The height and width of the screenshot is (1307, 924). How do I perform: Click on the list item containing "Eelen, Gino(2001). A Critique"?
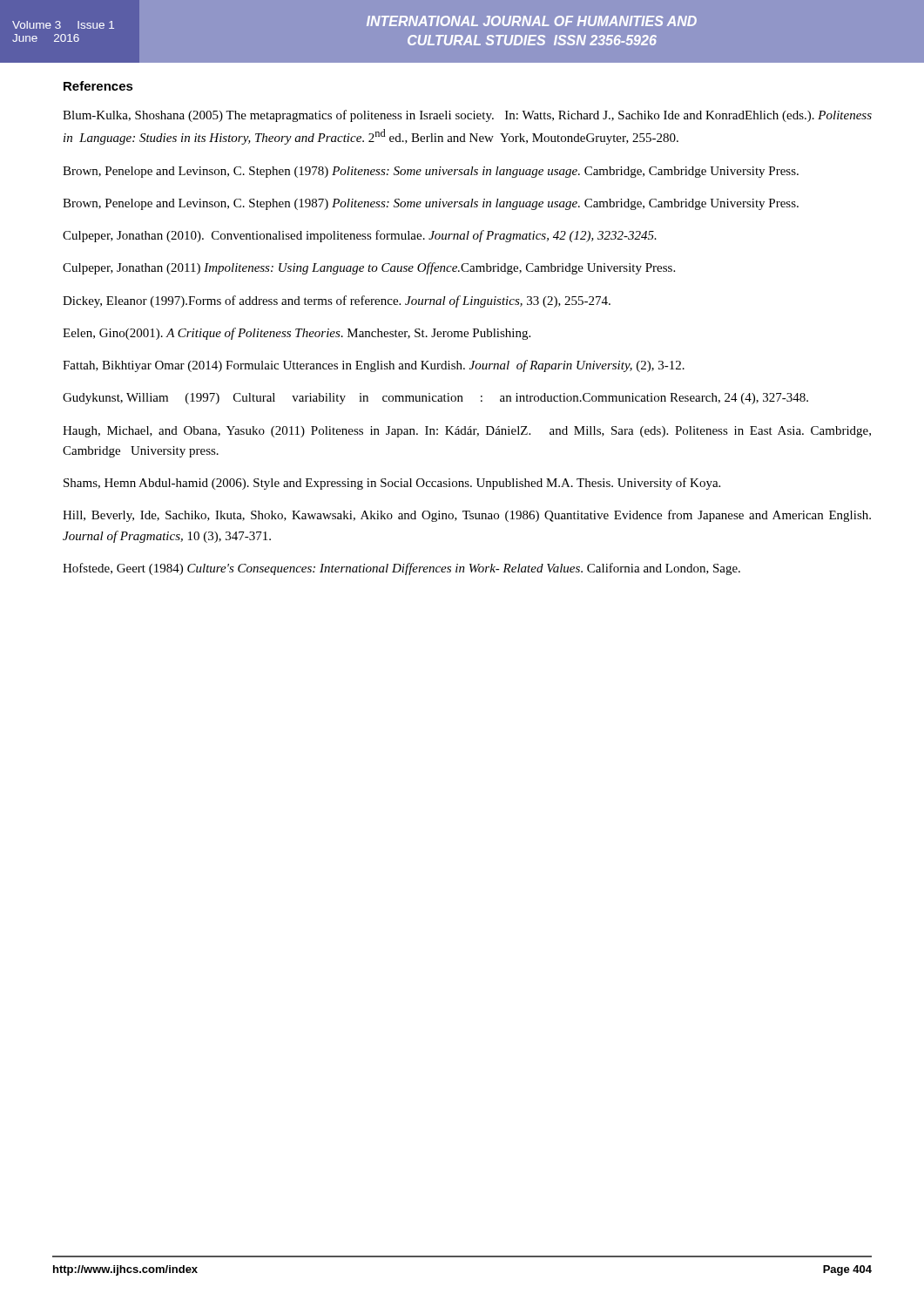(297, 333)
